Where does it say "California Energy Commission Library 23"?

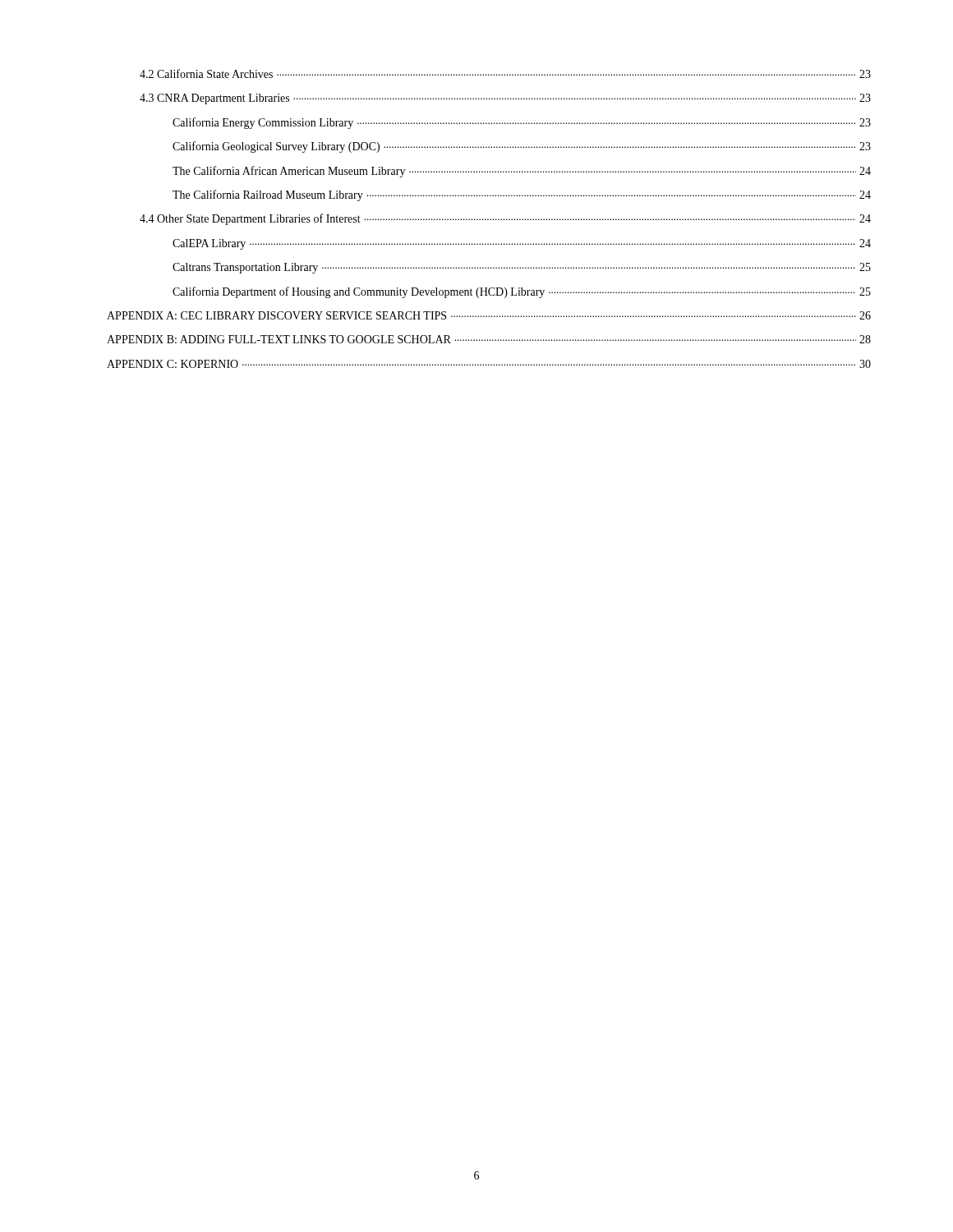522,123
